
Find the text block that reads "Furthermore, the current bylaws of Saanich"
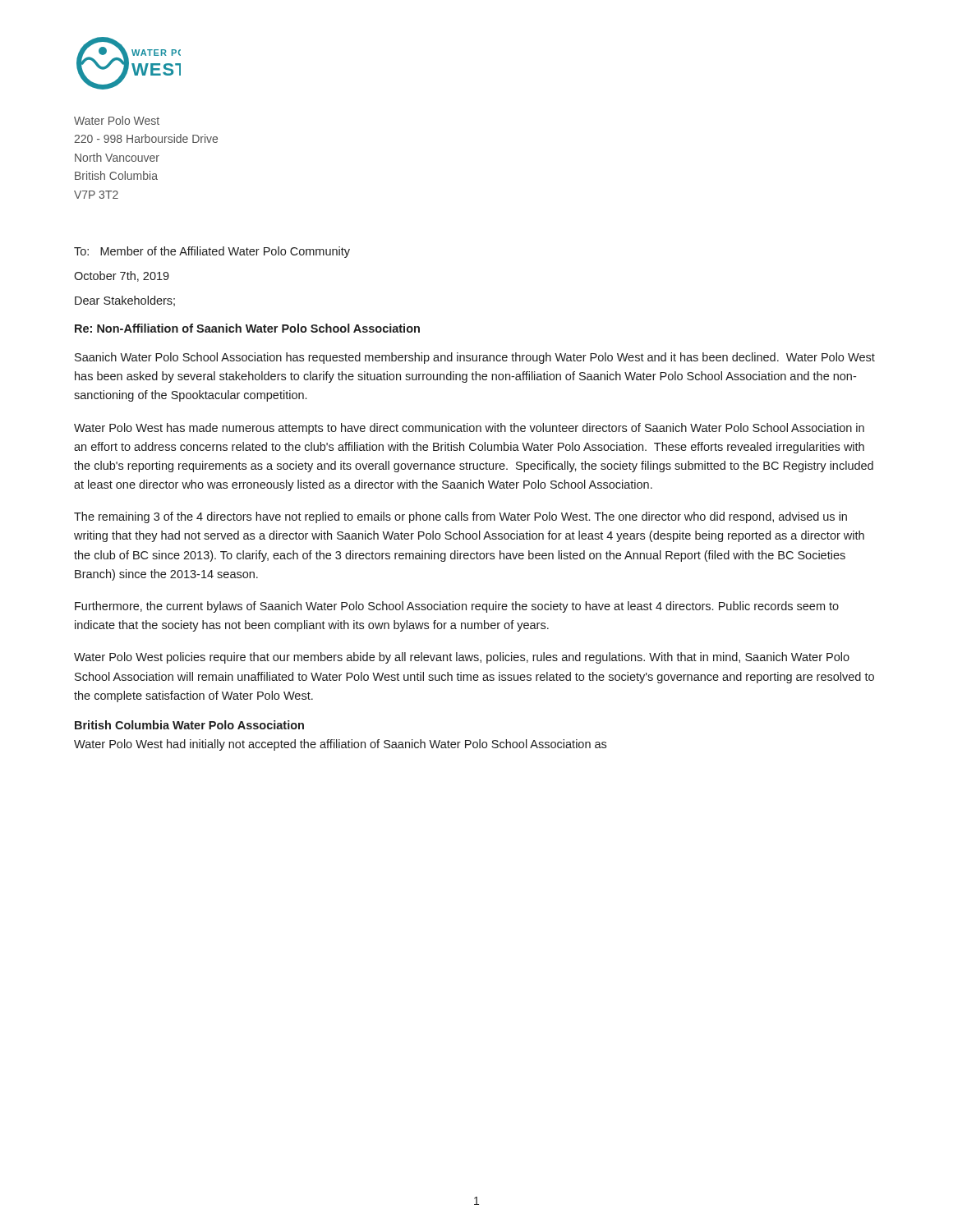[x=456, y=616]
